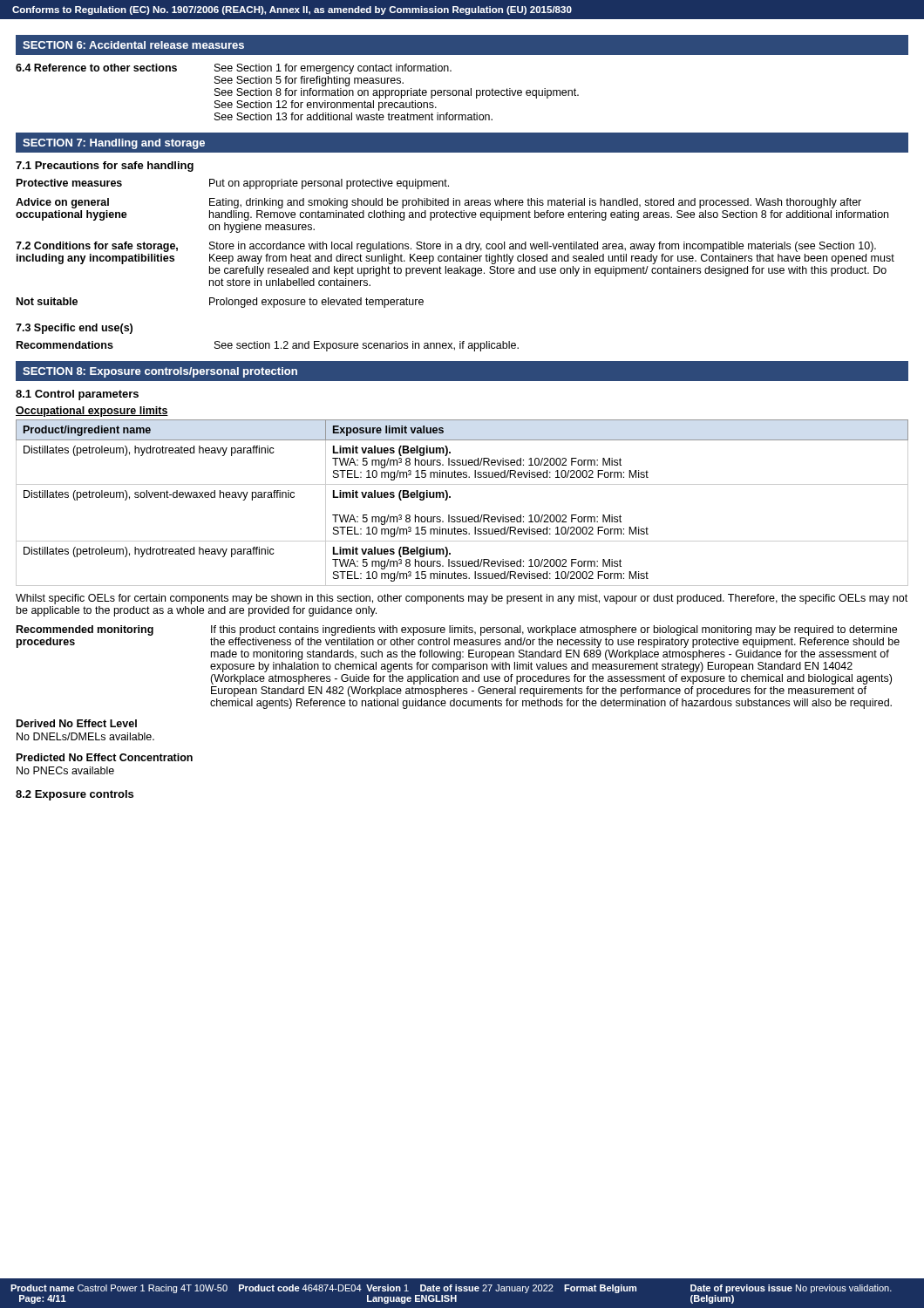Locate the block of text that opens with "Recommended monitoring procedures If this"
924x1308 pixels.
[462, 666]
